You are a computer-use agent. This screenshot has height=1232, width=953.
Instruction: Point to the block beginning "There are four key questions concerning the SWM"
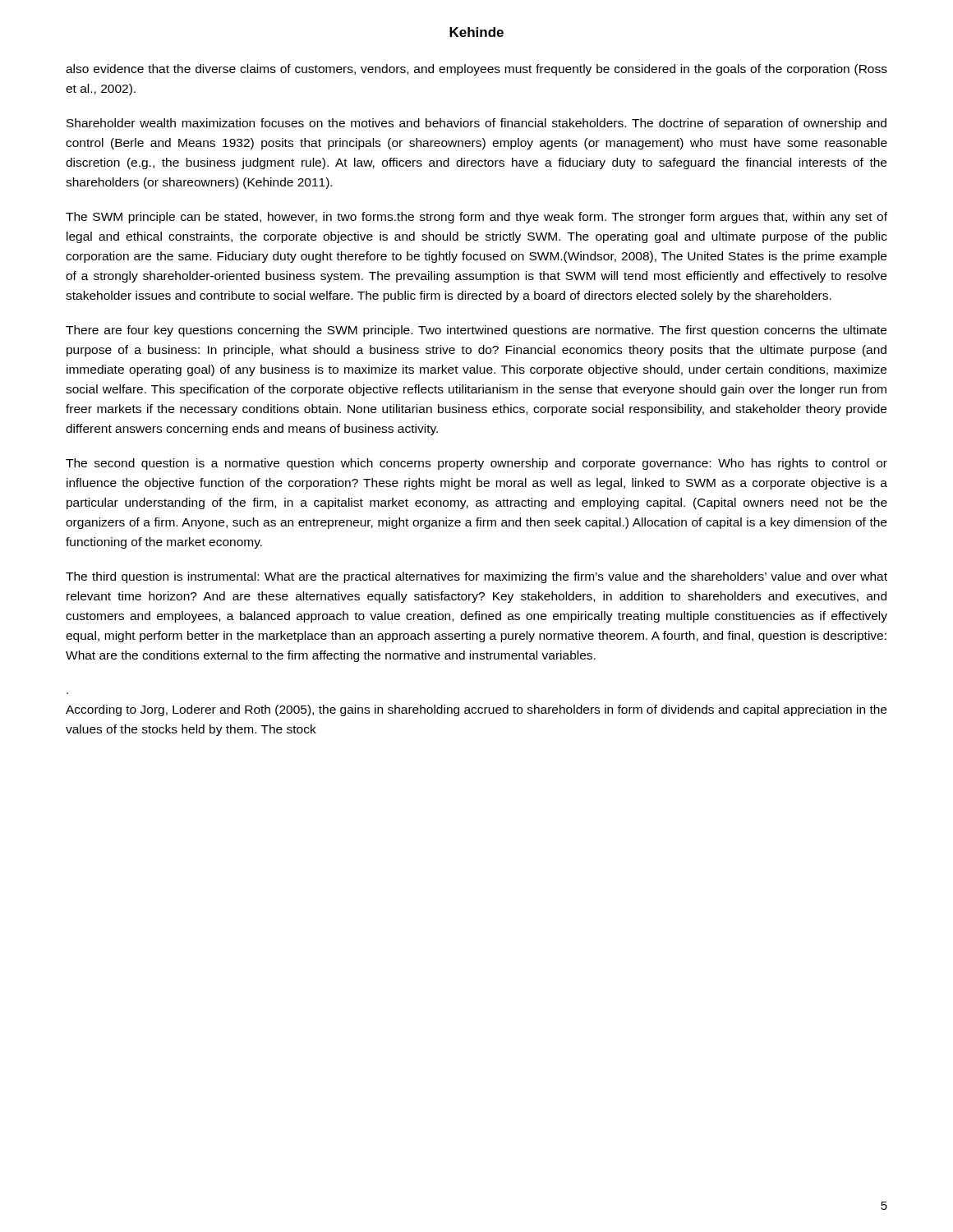coord(476,379)
